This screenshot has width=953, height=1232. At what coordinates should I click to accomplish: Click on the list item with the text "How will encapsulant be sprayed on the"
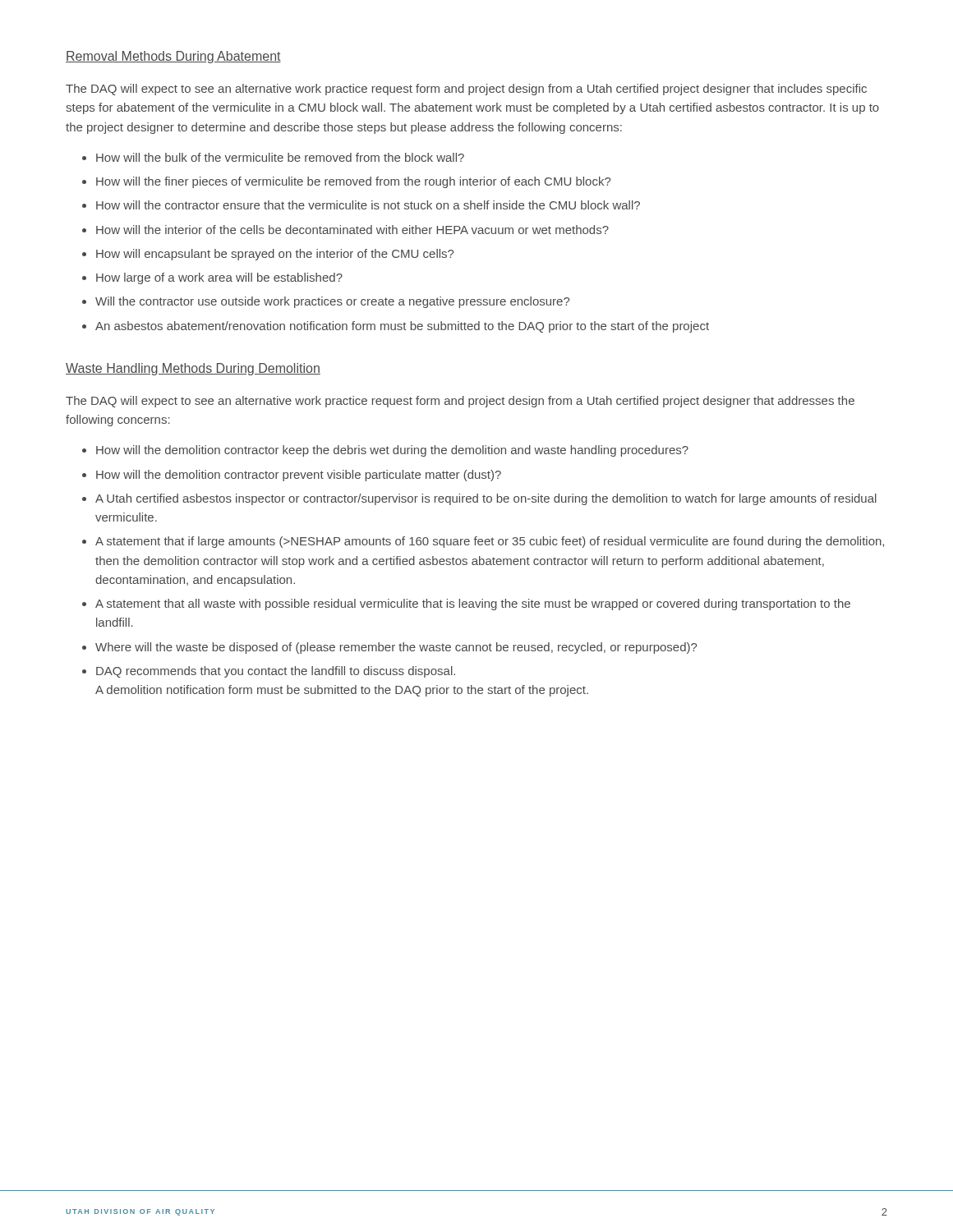[x=275, y=253]
